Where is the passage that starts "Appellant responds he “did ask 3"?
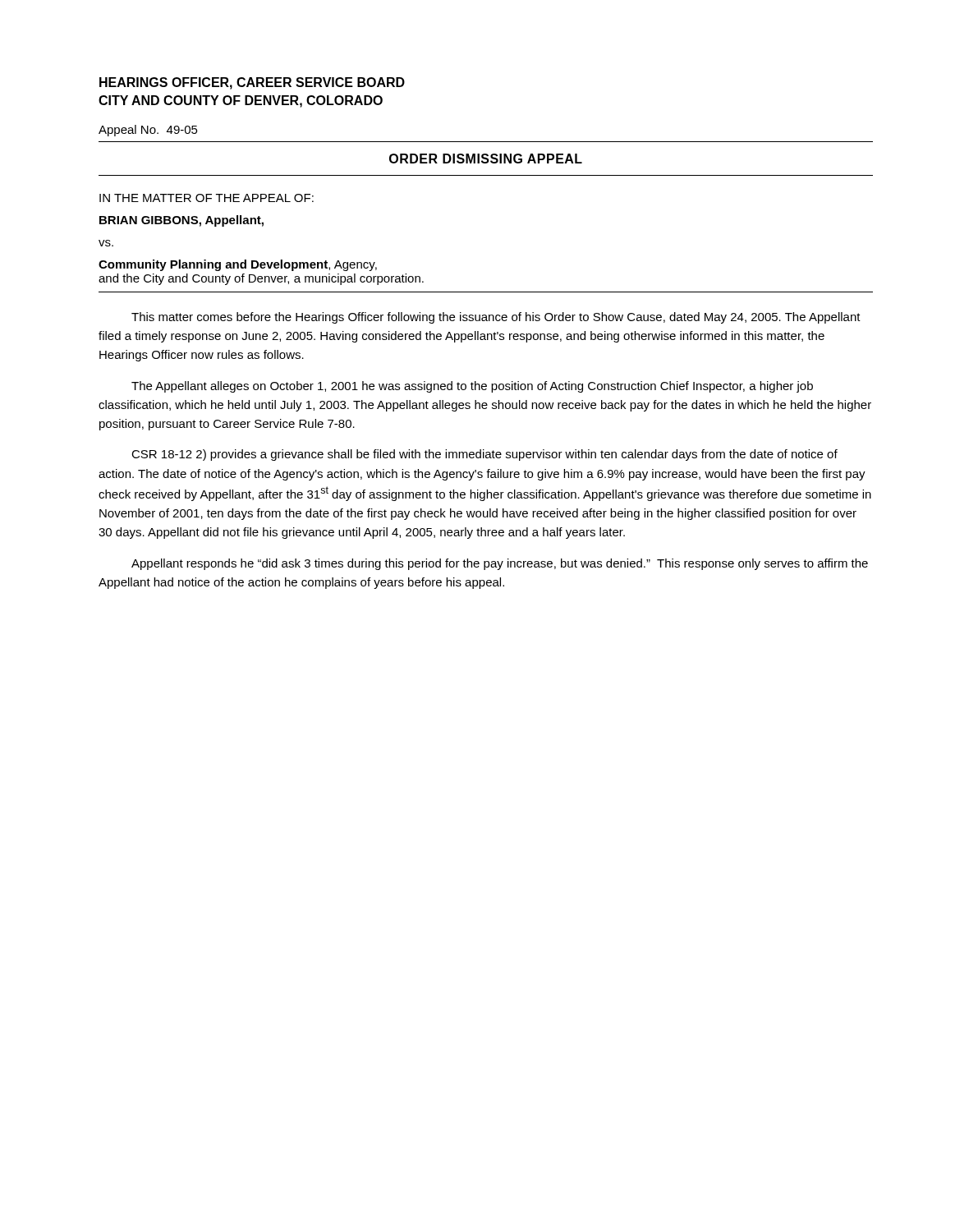This screenshot has width=955, height=1232. (x=483, y=572)
